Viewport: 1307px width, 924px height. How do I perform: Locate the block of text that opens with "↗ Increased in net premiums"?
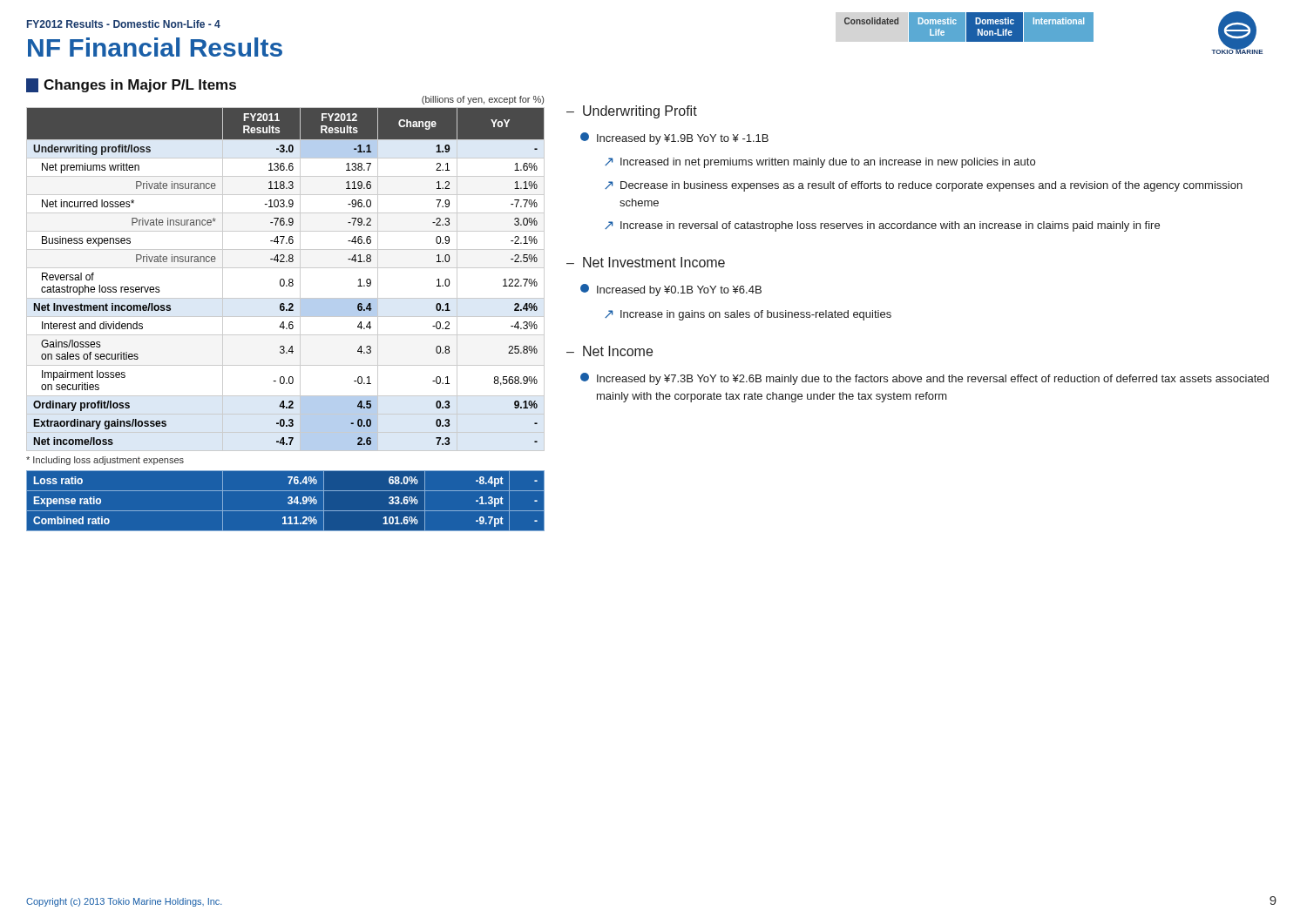coord(819,163)
